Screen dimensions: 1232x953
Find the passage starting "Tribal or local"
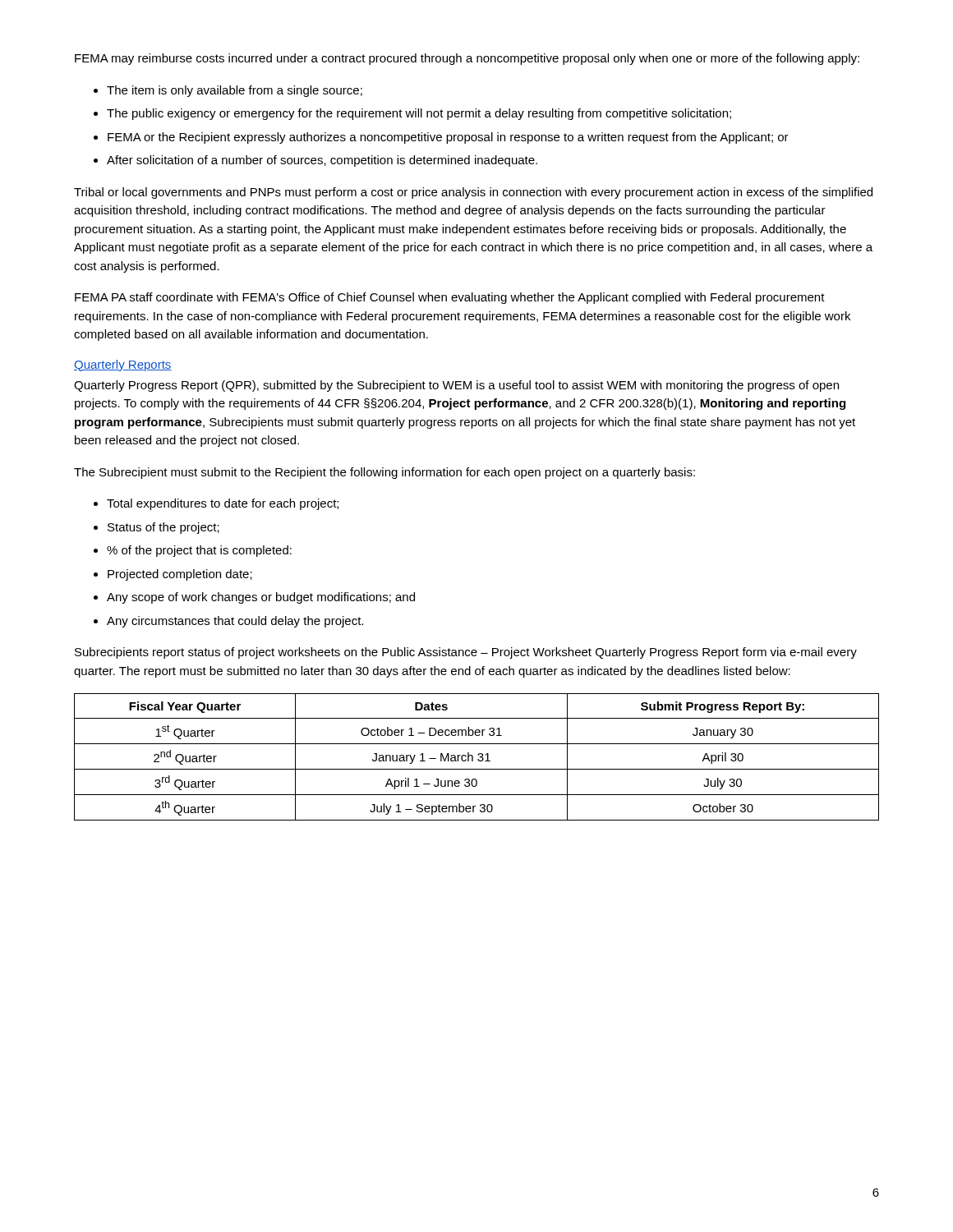coord(474,228)
